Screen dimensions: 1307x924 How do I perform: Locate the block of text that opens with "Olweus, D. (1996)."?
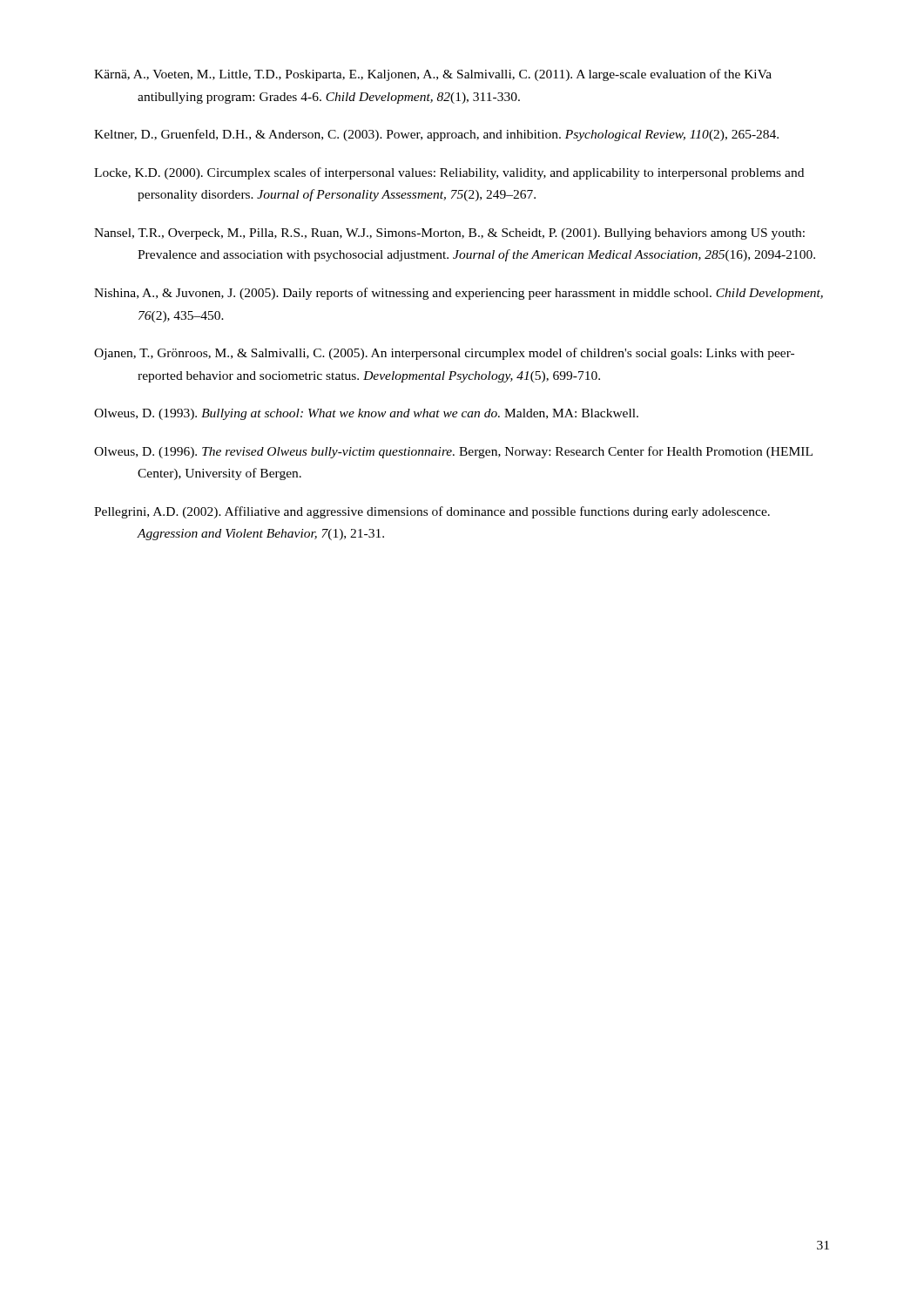pyautogui.click(x=453, y=462)
